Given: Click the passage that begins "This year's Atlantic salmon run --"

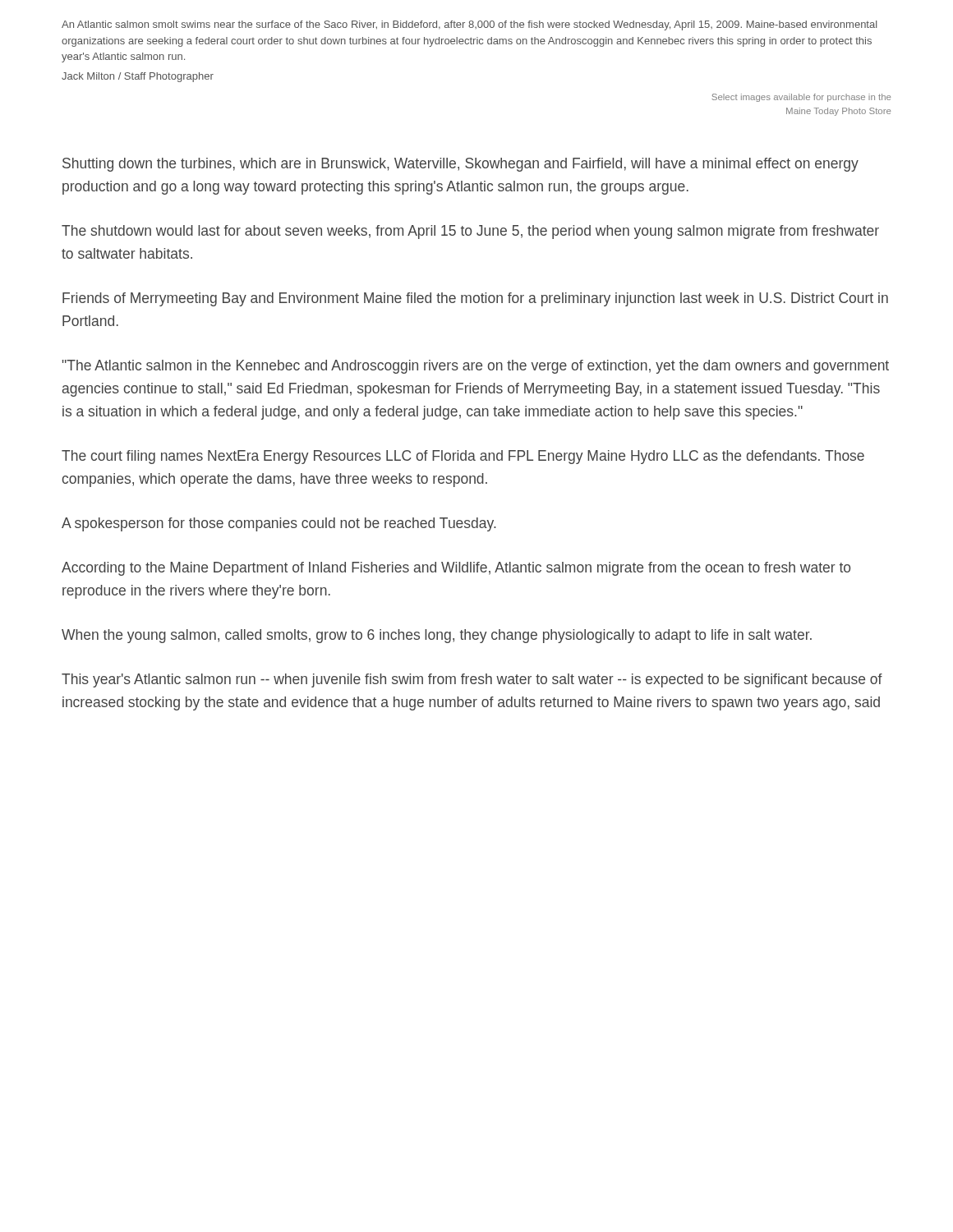Looking at the screenshot, I should point(472,691).
